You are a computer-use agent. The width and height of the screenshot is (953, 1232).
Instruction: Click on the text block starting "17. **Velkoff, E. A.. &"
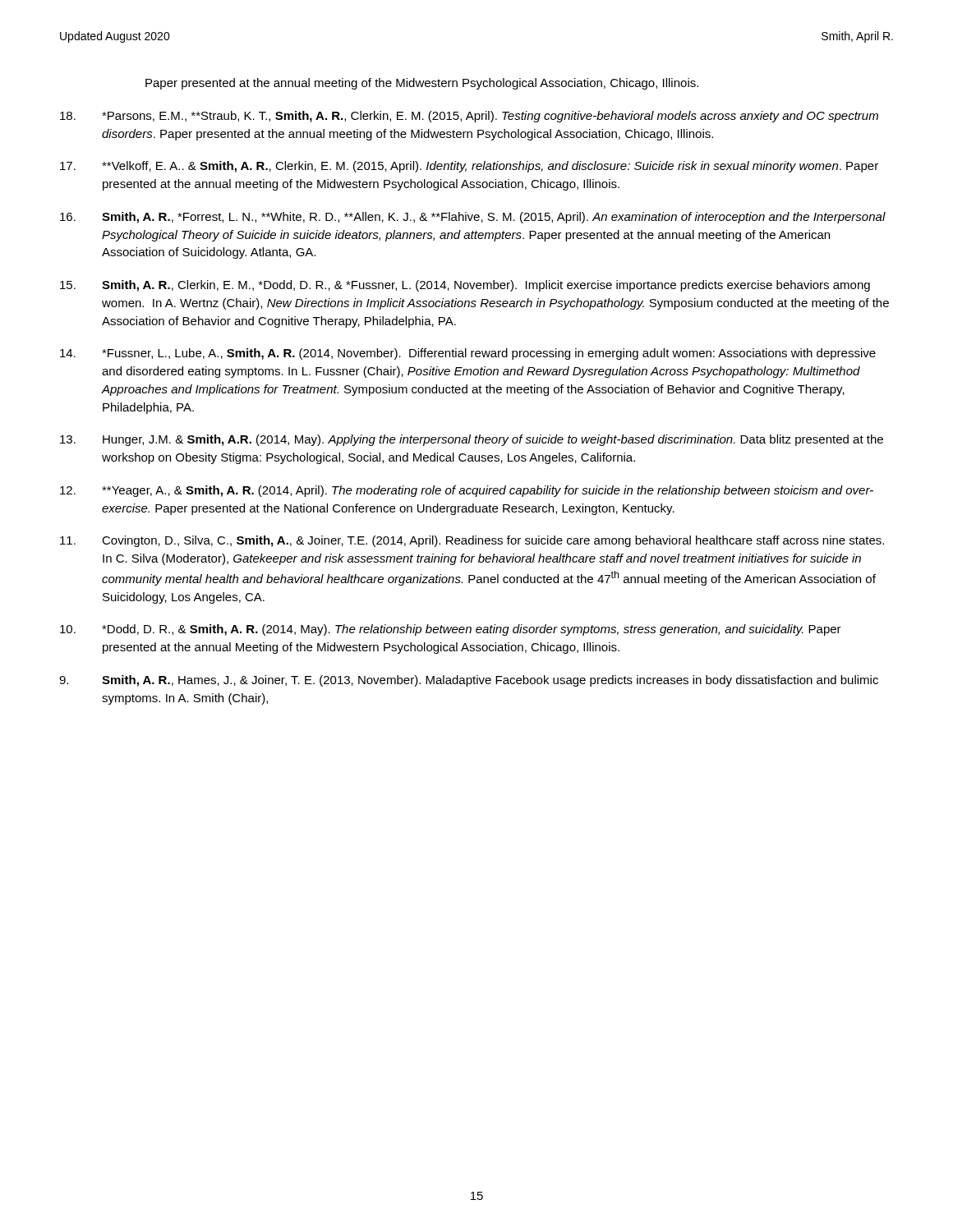tap(476, 175)
